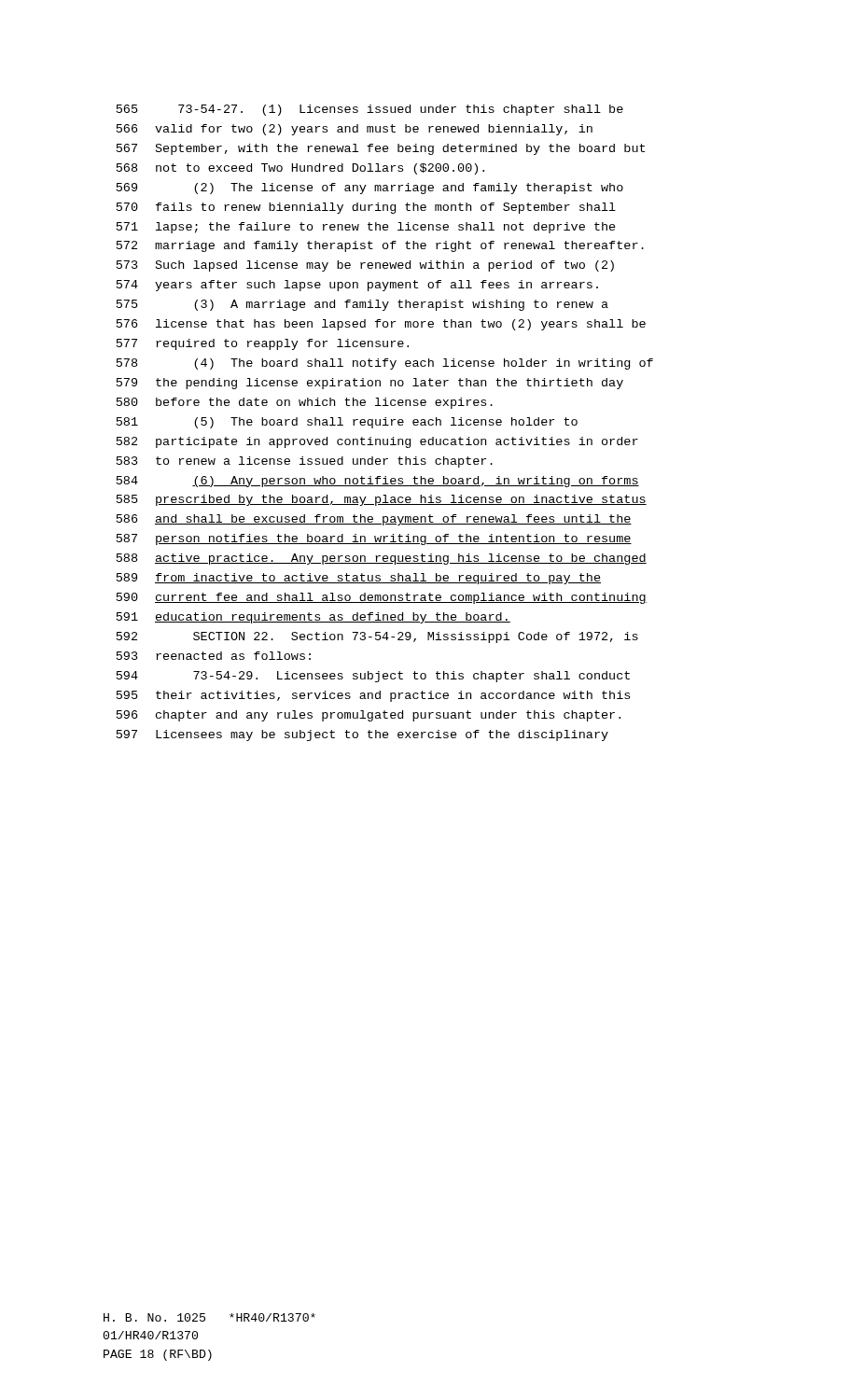Find the list item that reads "573 Such lapsed license may be"
Viewport: 850px width, 1400px height.
point(439,267)
